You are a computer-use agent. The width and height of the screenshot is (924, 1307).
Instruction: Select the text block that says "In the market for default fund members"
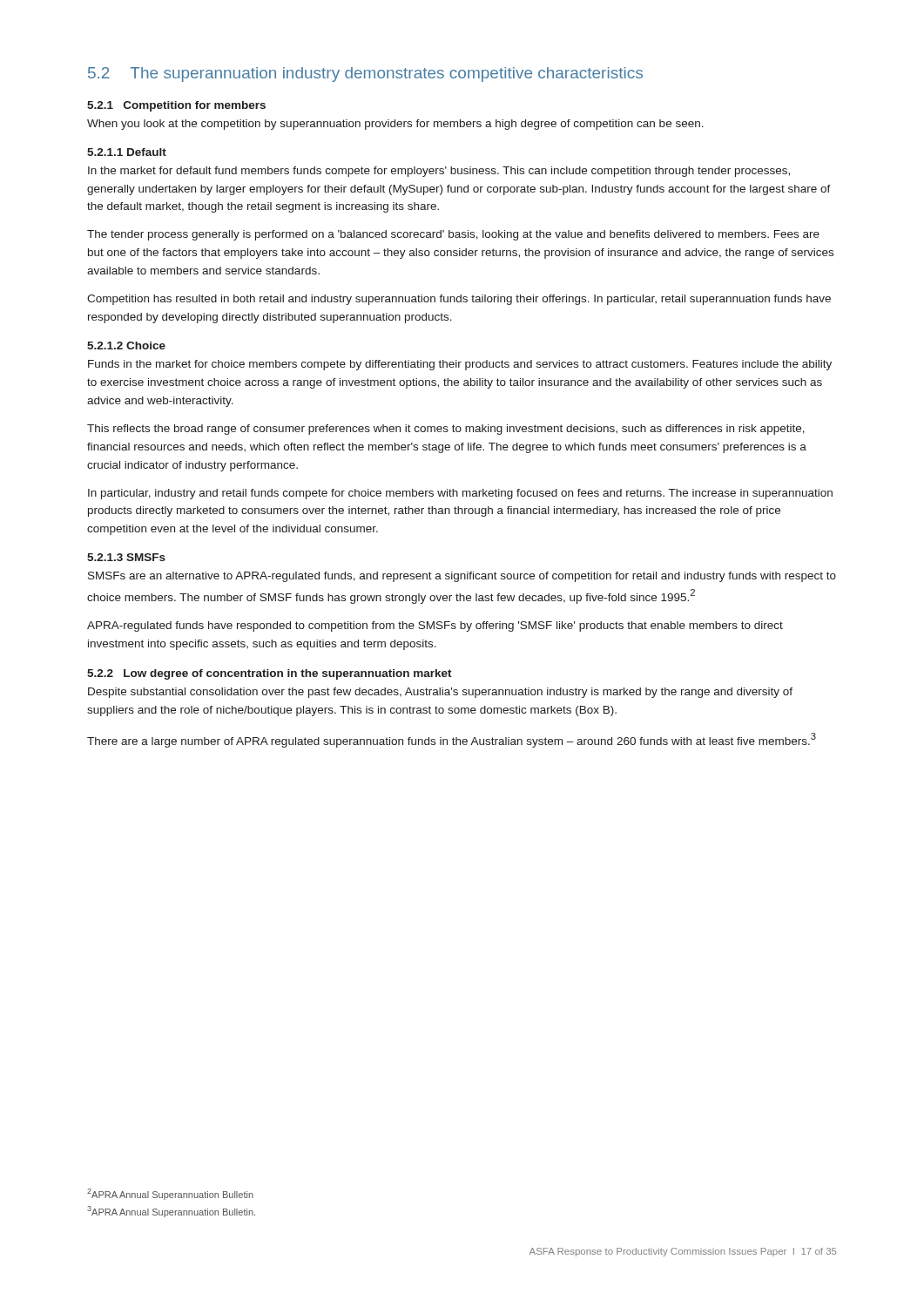[x=462, y=189]
